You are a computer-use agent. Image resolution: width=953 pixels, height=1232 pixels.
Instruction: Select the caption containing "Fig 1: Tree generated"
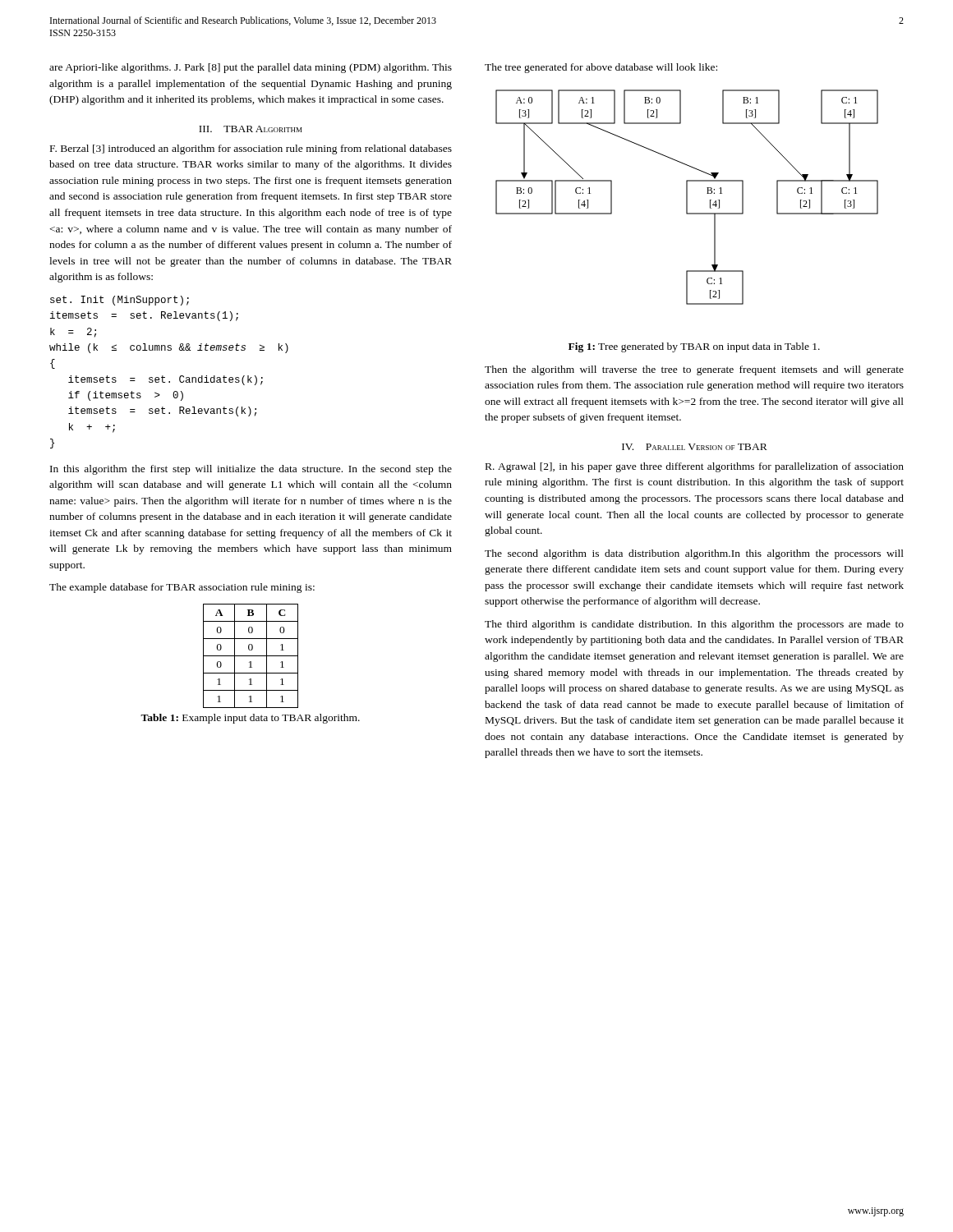point(694,346)
